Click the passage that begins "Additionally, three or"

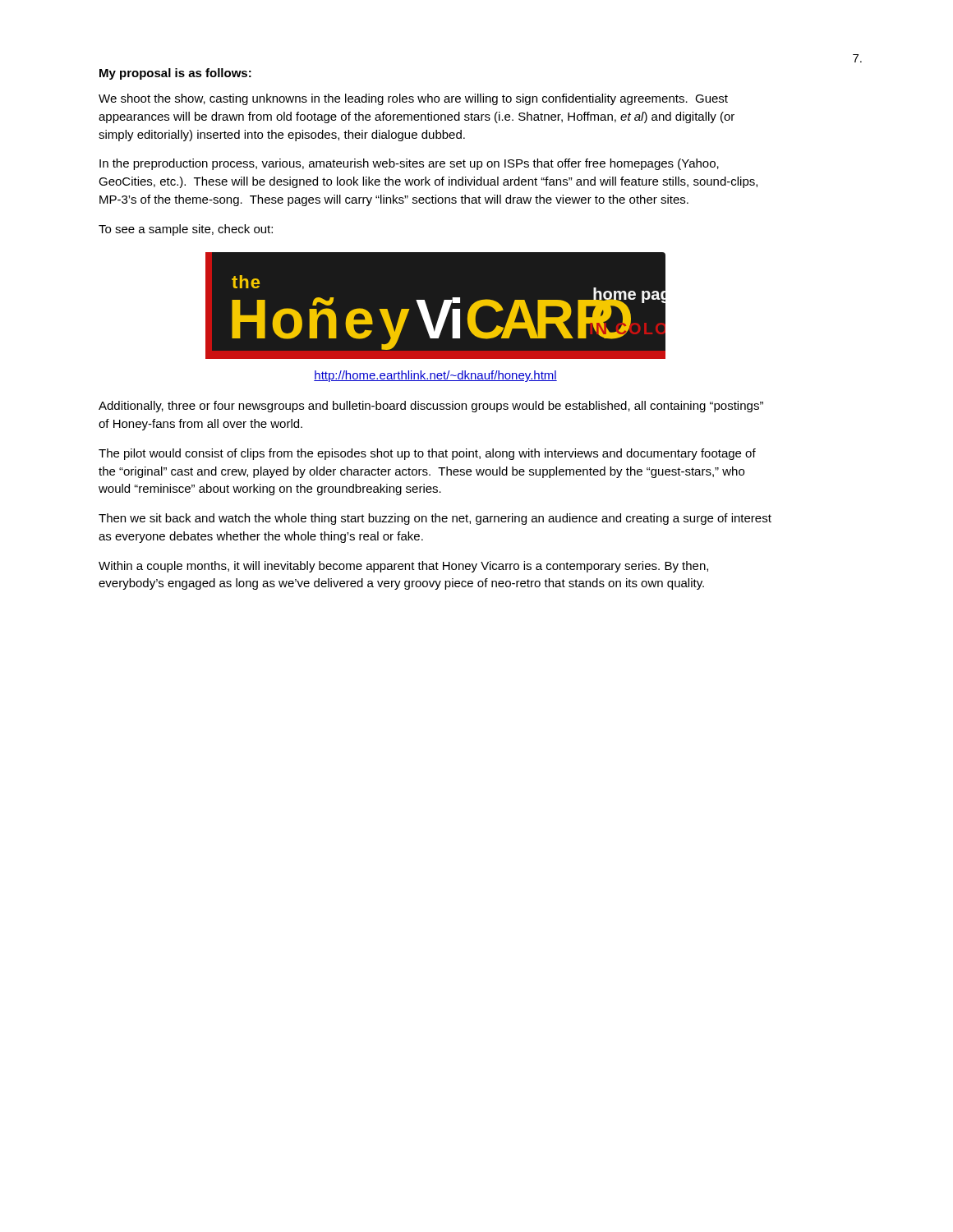pyautogui.click(x=435, y=415)
